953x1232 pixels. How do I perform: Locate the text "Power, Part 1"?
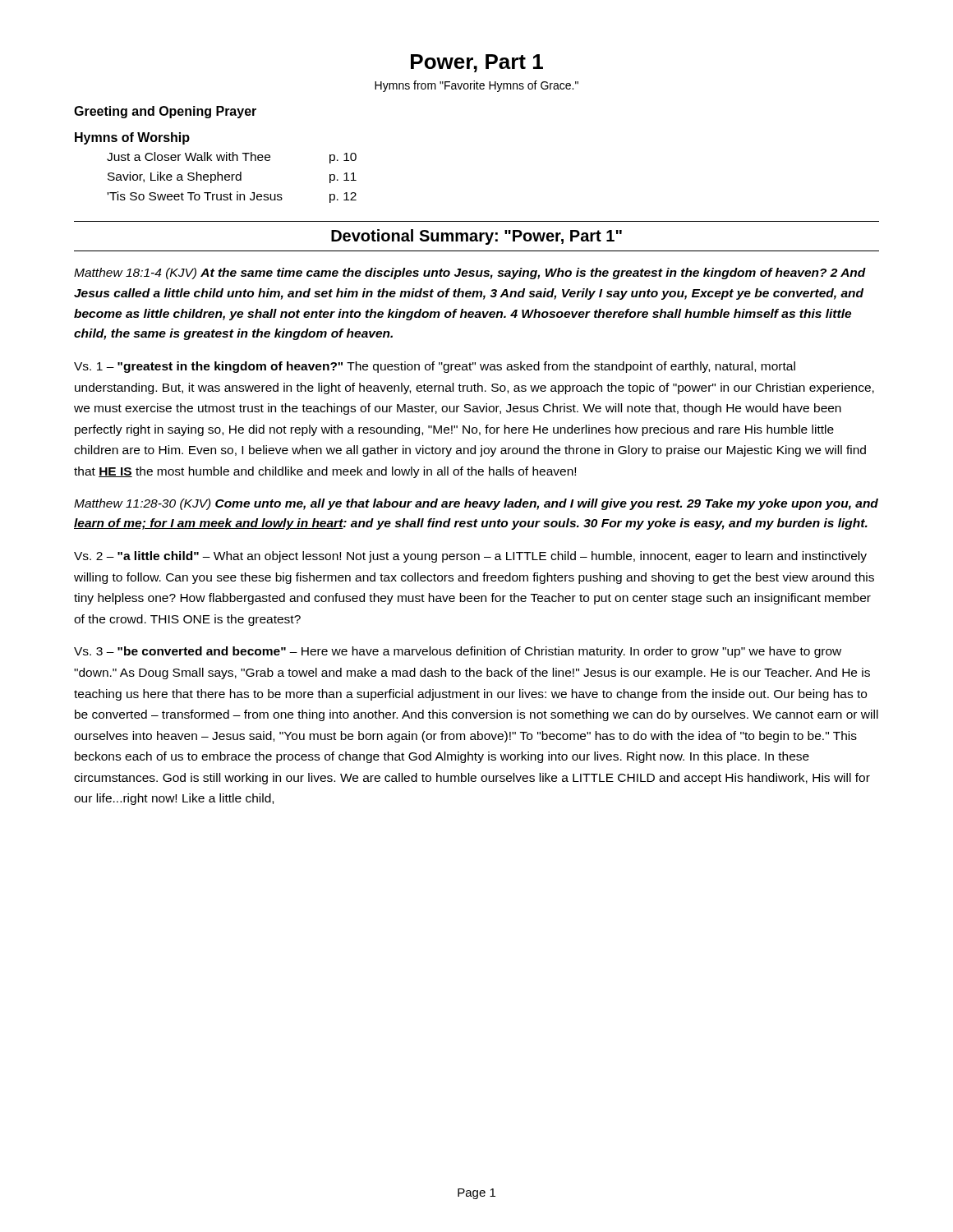coord(476,62)
